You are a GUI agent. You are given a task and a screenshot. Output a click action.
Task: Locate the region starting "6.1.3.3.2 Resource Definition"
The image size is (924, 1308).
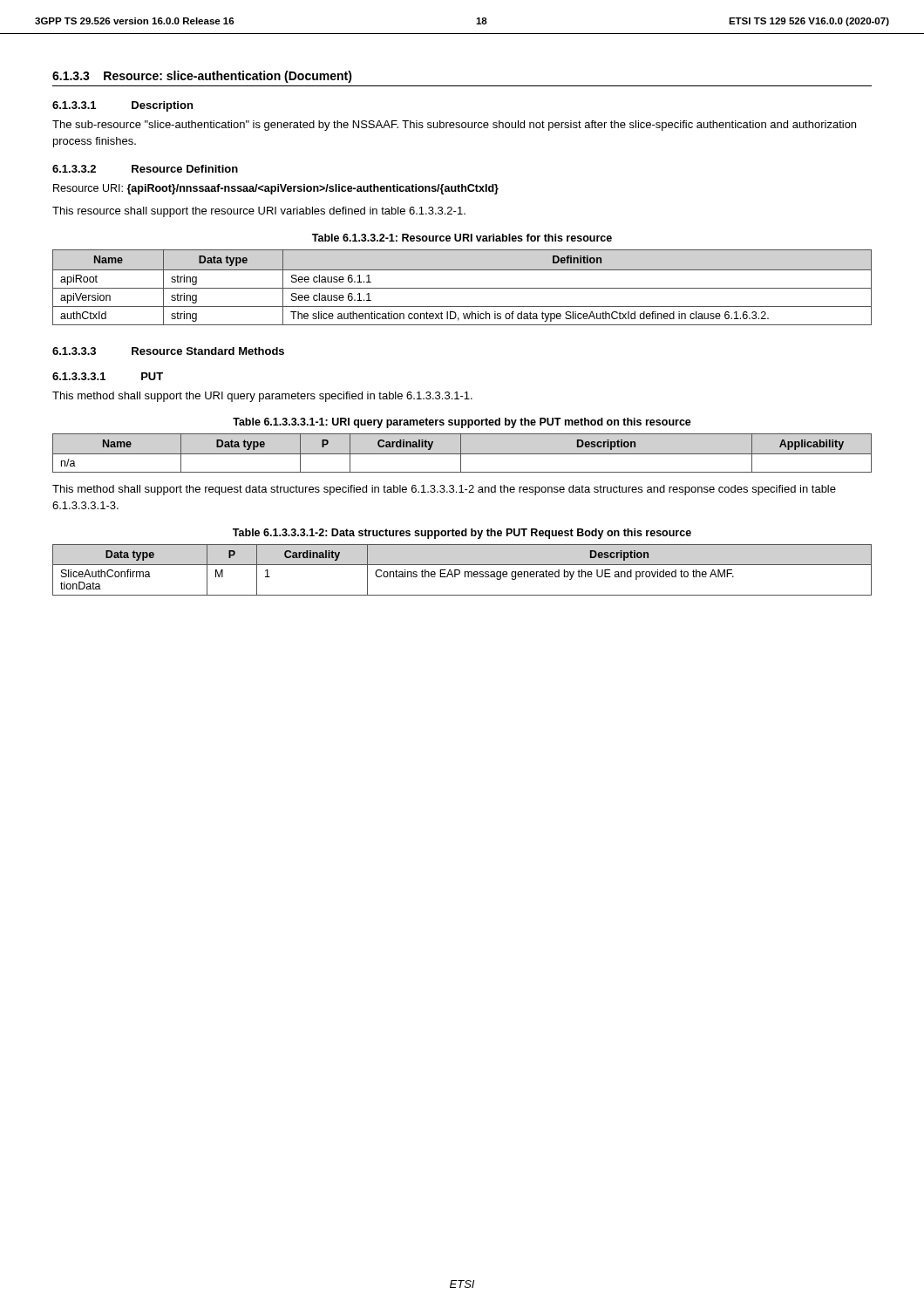(145, 168)
